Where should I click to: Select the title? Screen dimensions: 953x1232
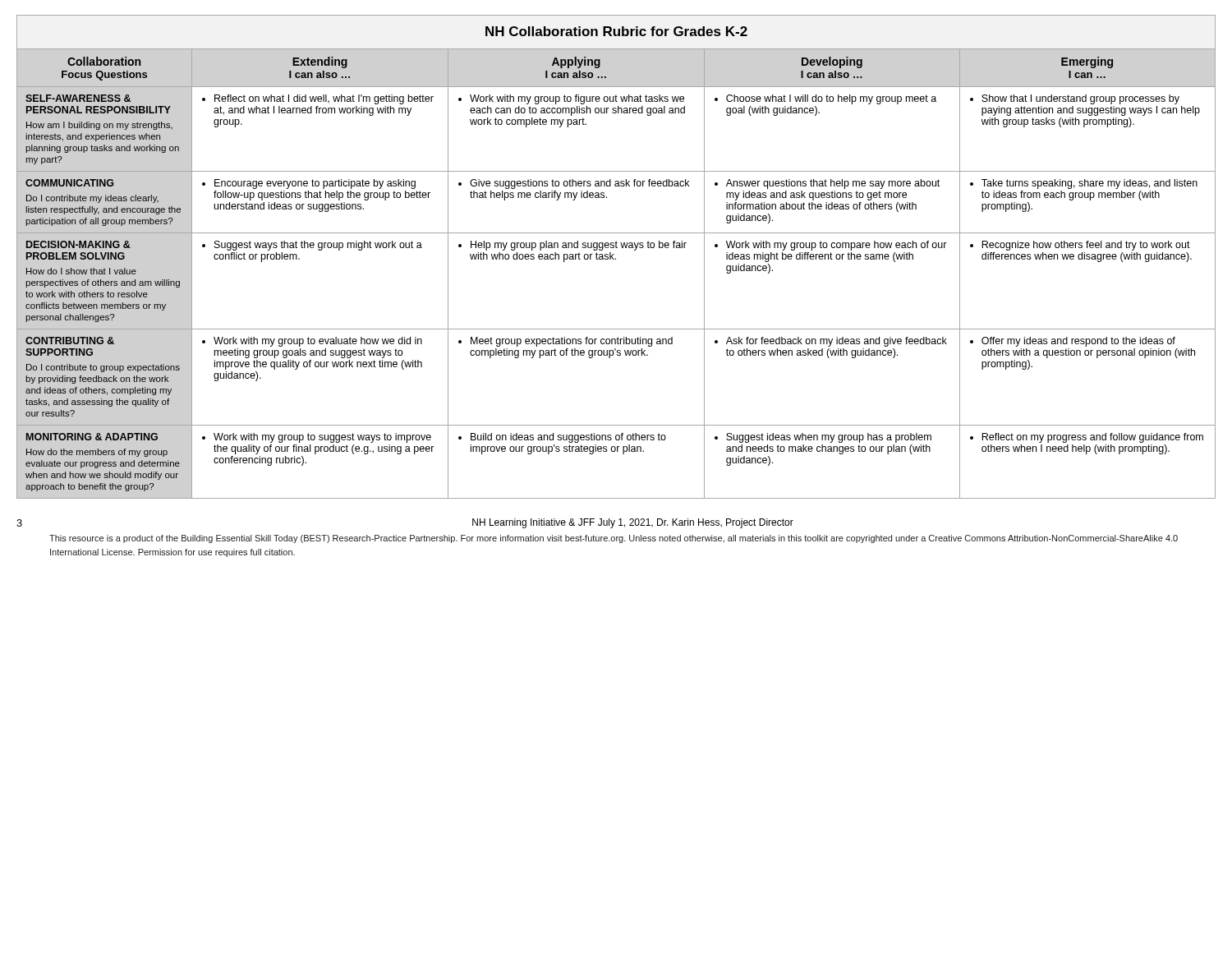pyautogui.click(x=616, y=32)
